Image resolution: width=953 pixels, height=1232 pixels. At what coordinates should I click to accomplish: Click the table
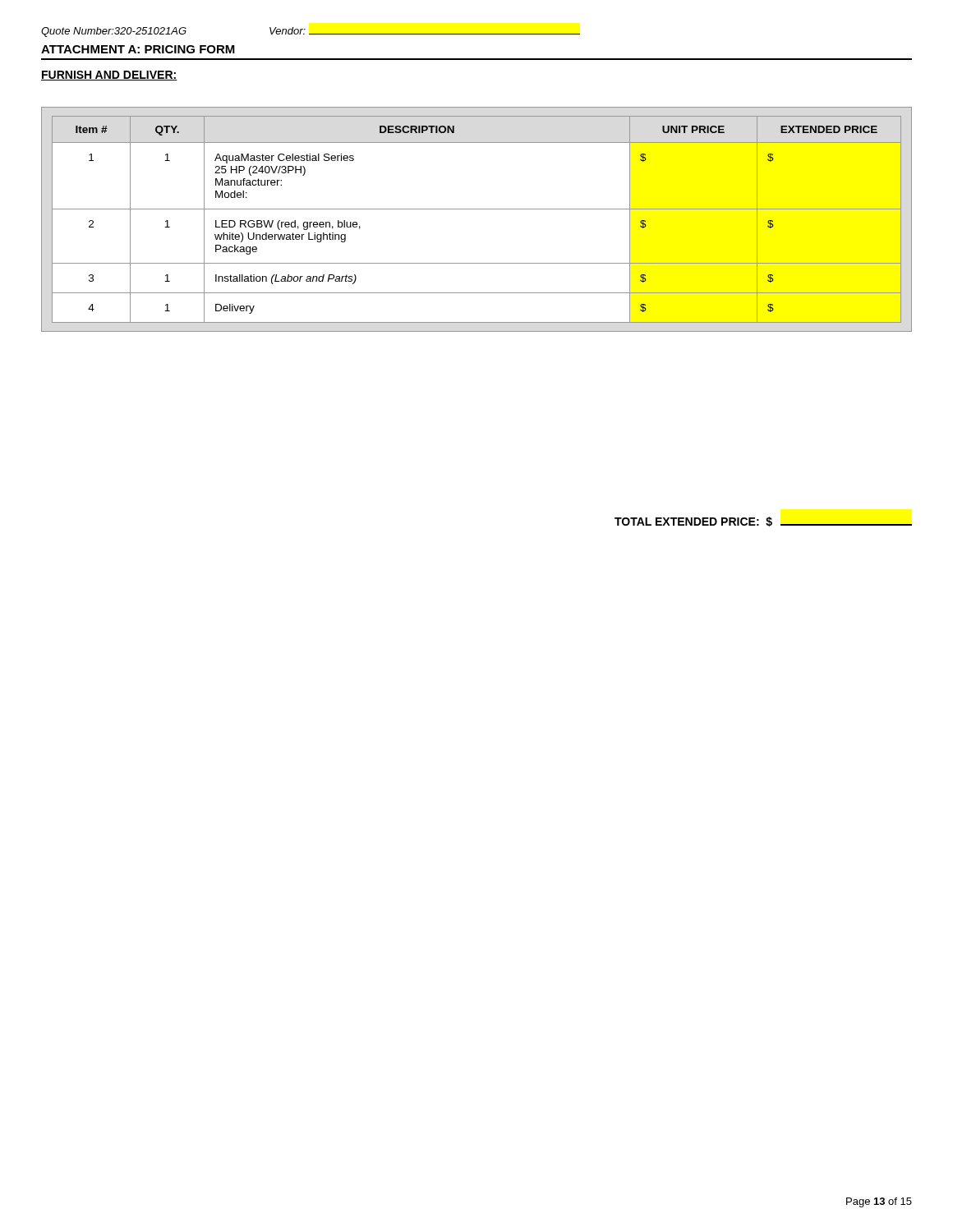coord(476,219)
